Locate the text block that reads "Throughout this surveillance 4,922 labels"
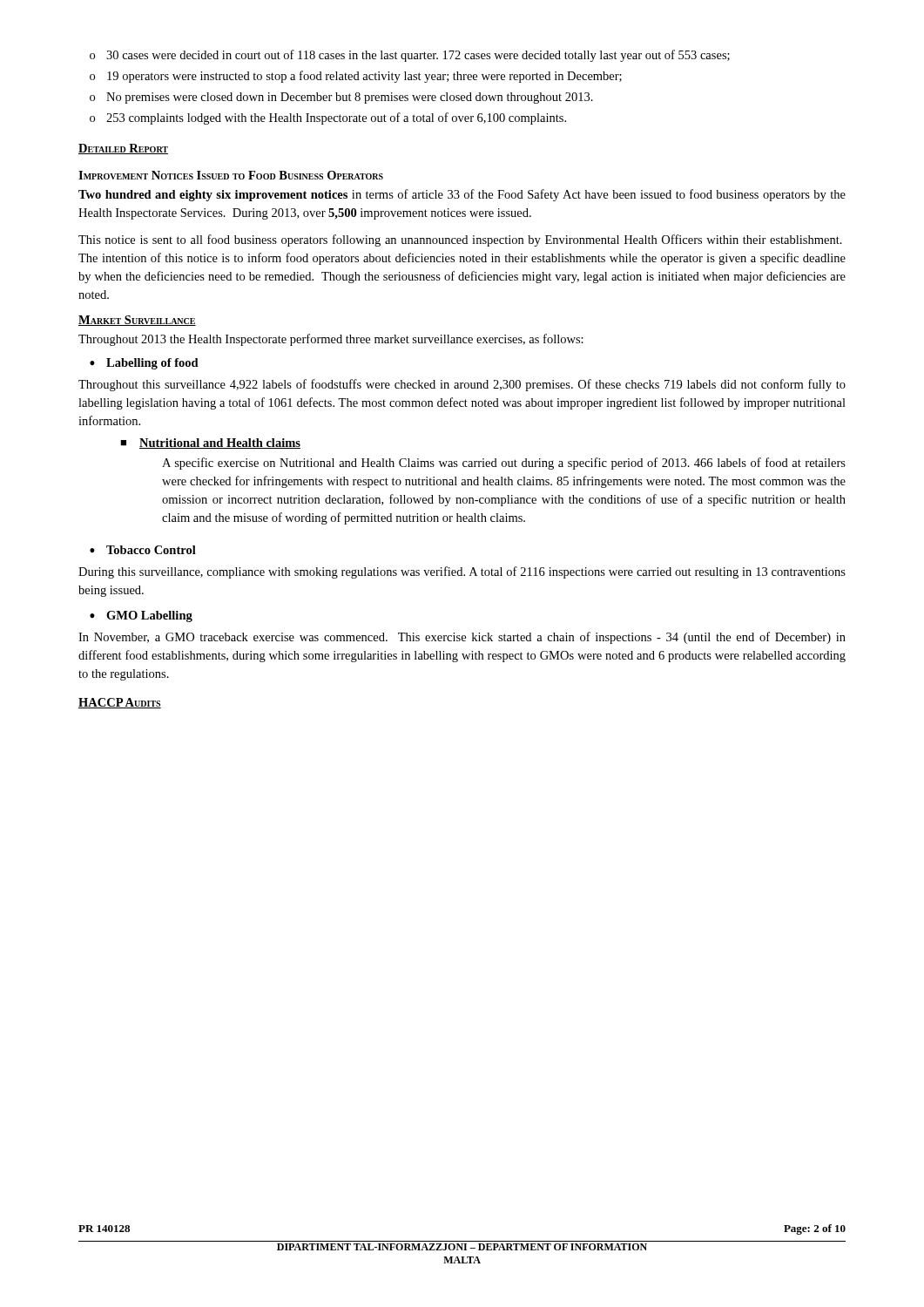924x1307 pixels. tap(462, 403)
